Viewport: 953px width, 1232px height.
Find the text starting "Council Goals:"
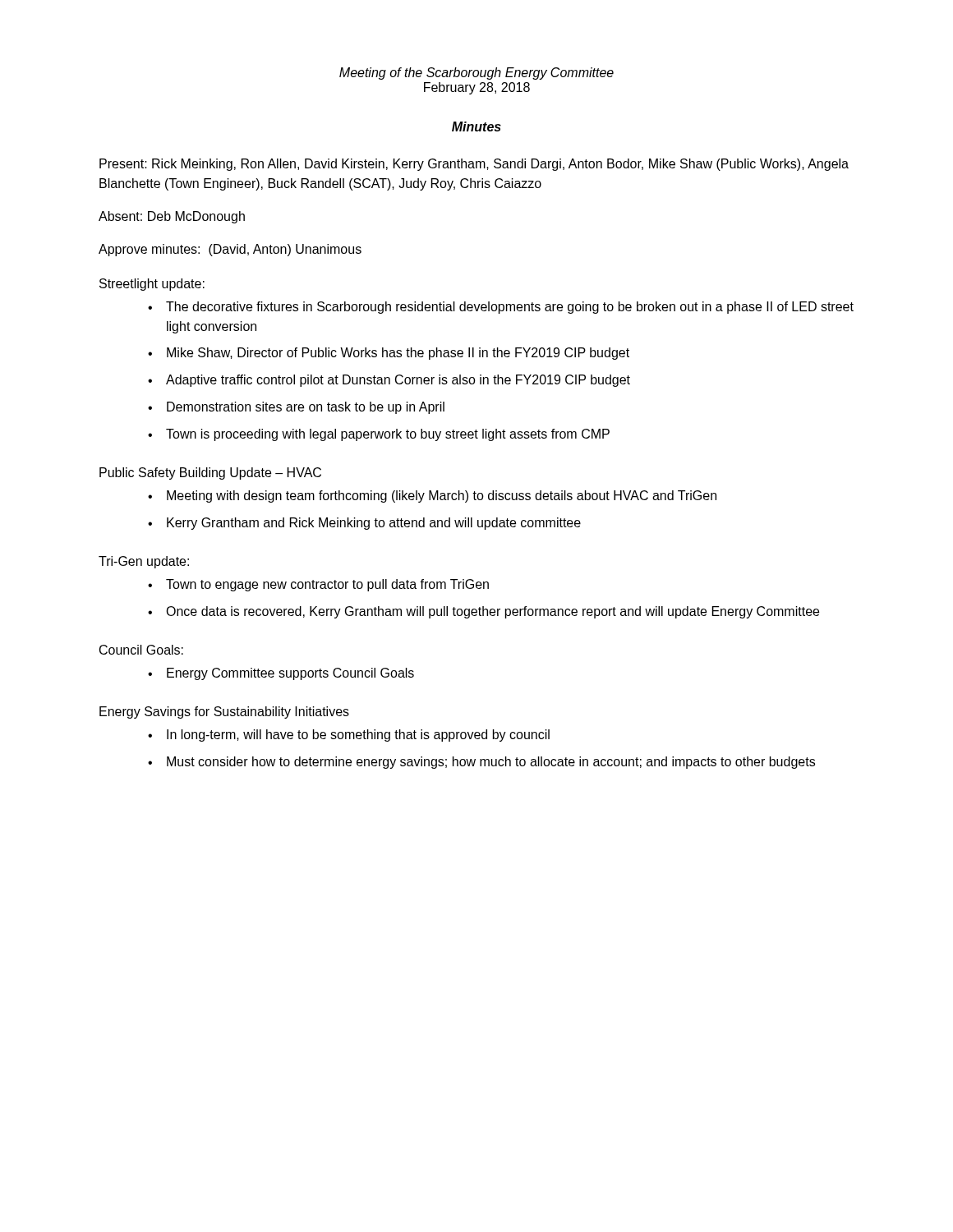pyautogui.click(x=141, y=650)
